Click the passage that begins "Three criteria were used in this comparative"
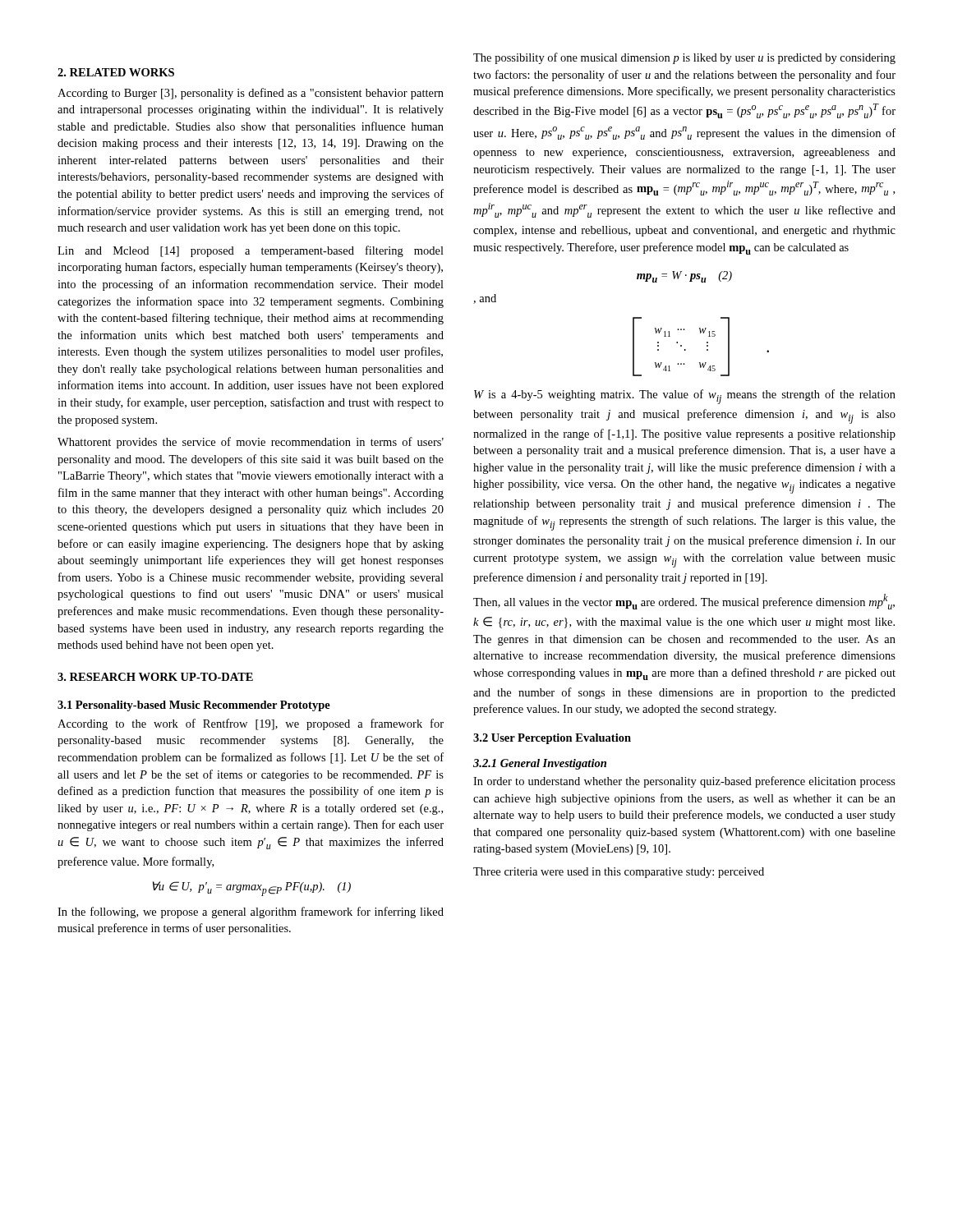Viewport: 953px width, 1232px height. click(x=684, y=872)
